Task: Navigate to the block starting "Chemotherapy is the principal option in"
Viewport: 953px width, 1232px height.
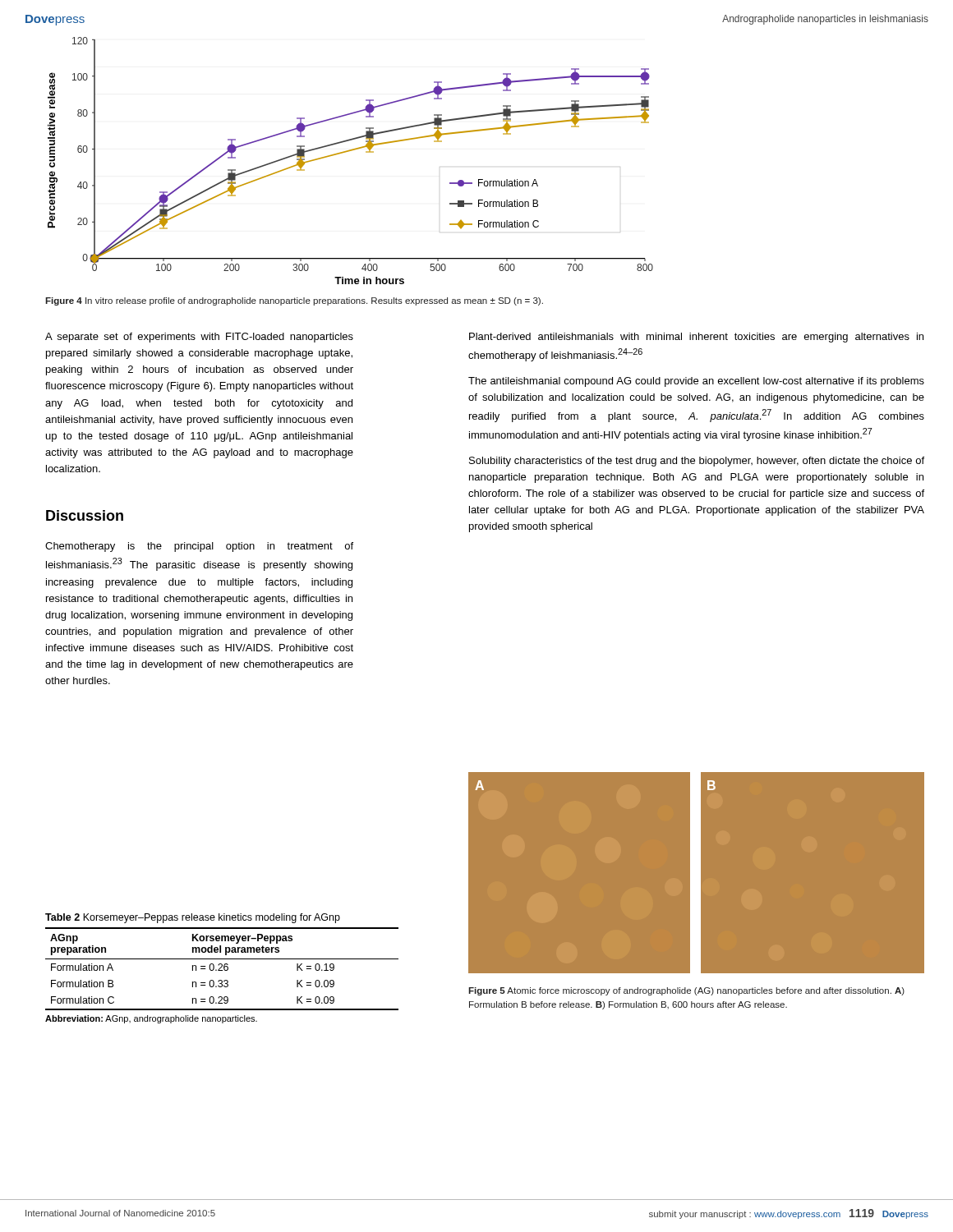Action: [x=199, y=614]
